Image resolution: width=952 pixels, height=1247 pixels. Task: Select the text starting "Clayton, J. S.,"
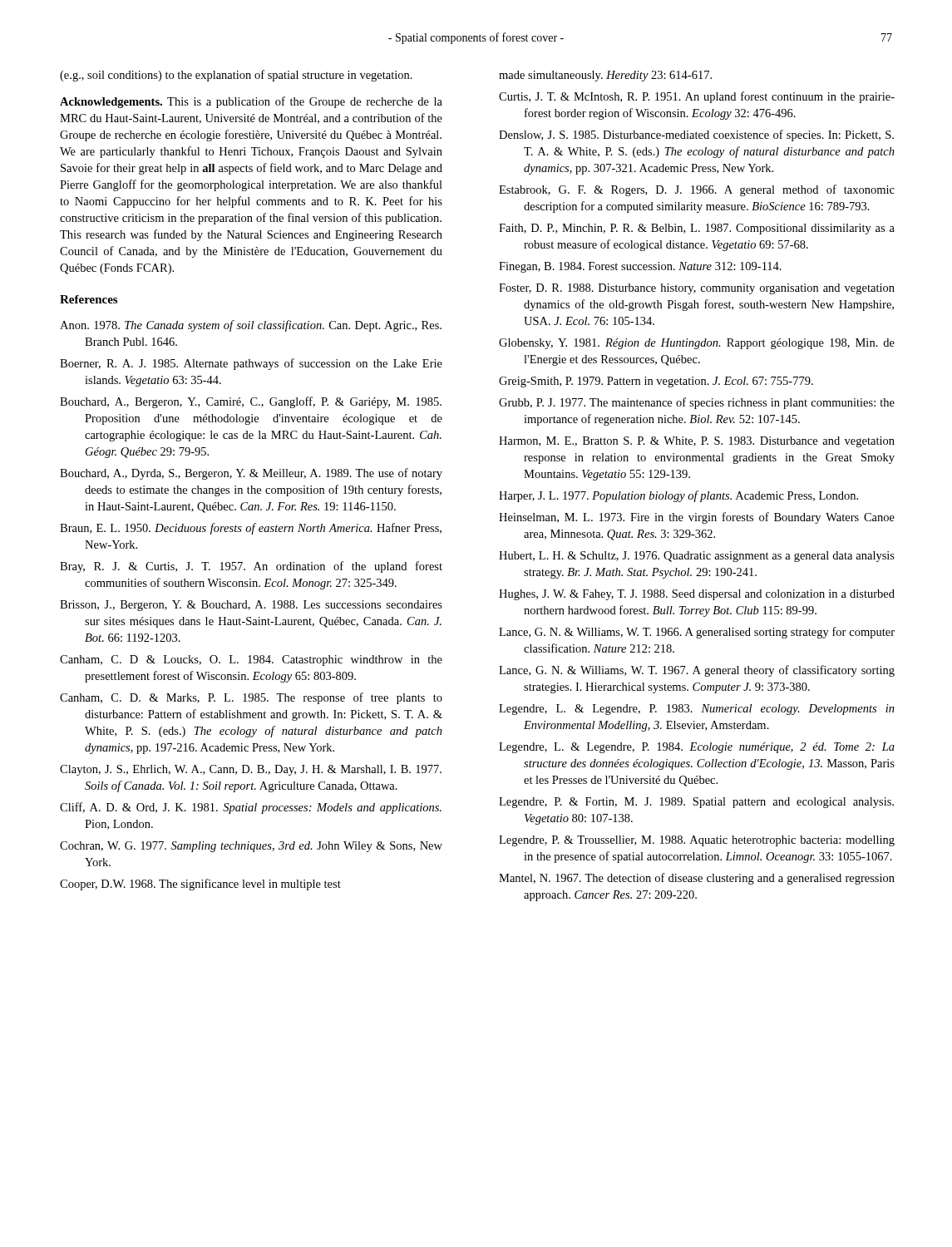(x=251, y=777)
